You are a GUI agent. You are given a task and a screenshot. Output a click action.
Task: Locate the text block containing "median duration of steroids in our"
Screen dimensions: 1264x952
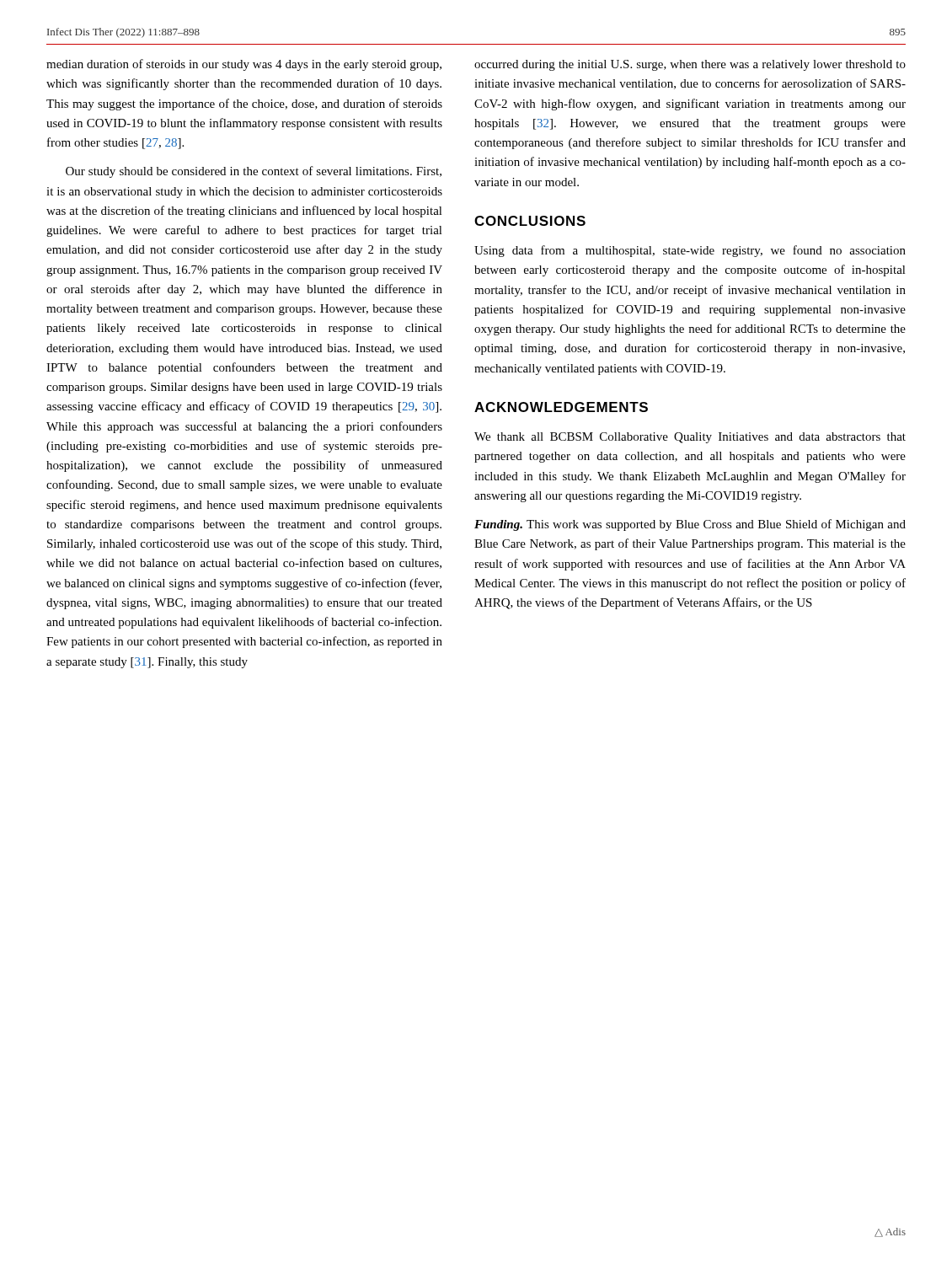pos(244,104)
